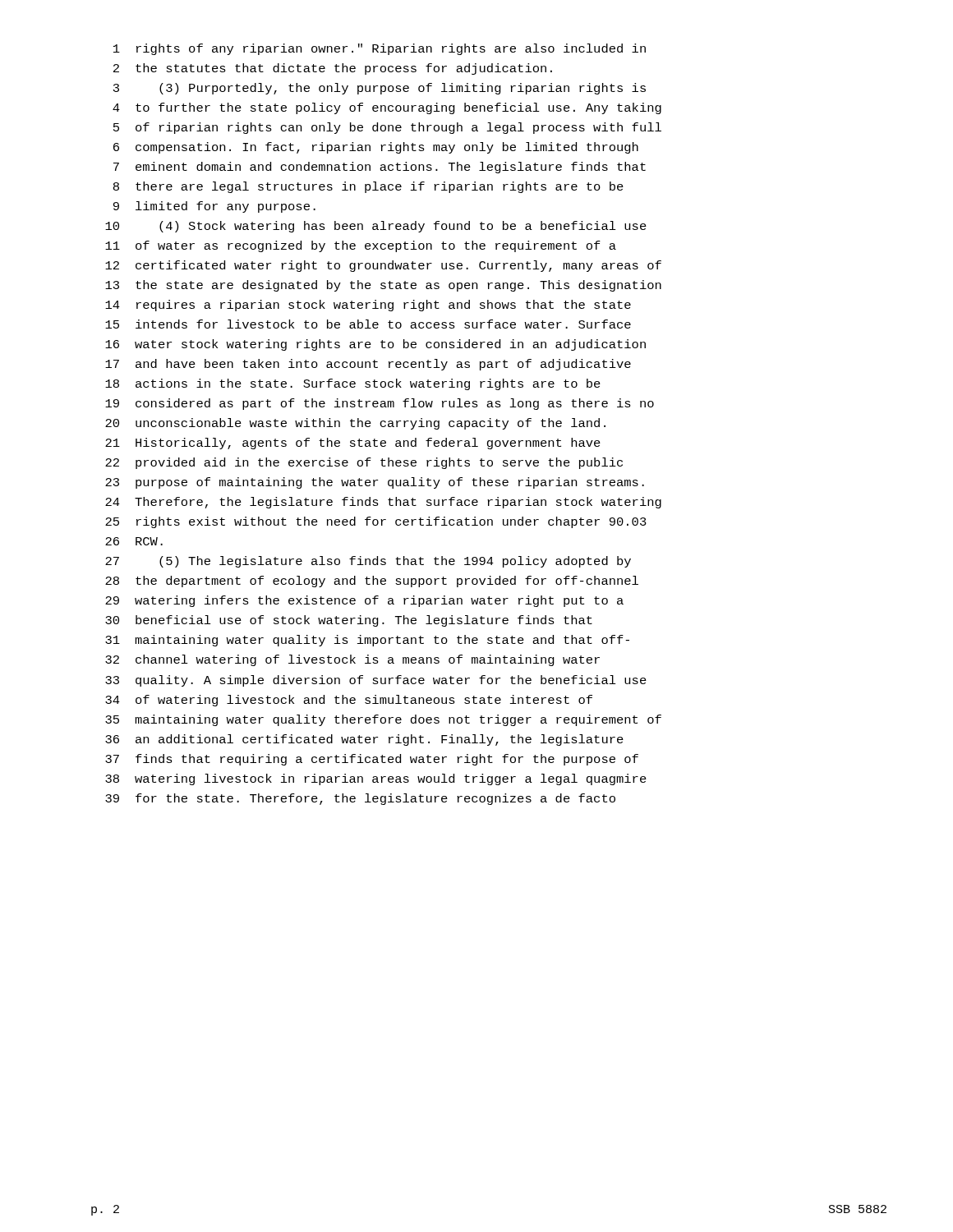Locate the list item with the text "23purpose of maintaining"
Viewport: 953px width, 1232px height.
(x=369, y=483)
